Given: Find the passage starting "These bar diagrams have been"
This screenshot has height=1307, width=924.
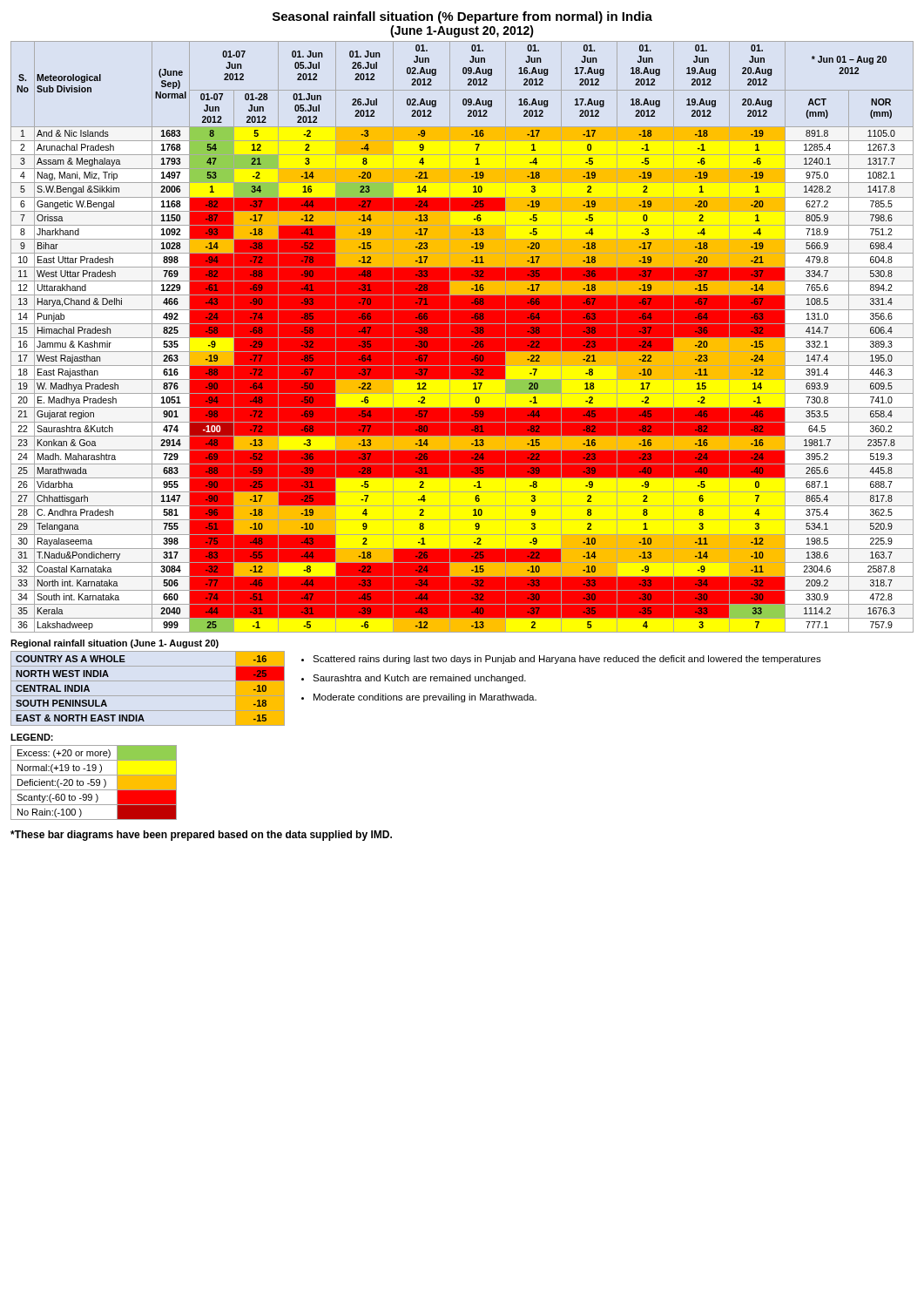Looking at the screenshot, I should point(202,835).
